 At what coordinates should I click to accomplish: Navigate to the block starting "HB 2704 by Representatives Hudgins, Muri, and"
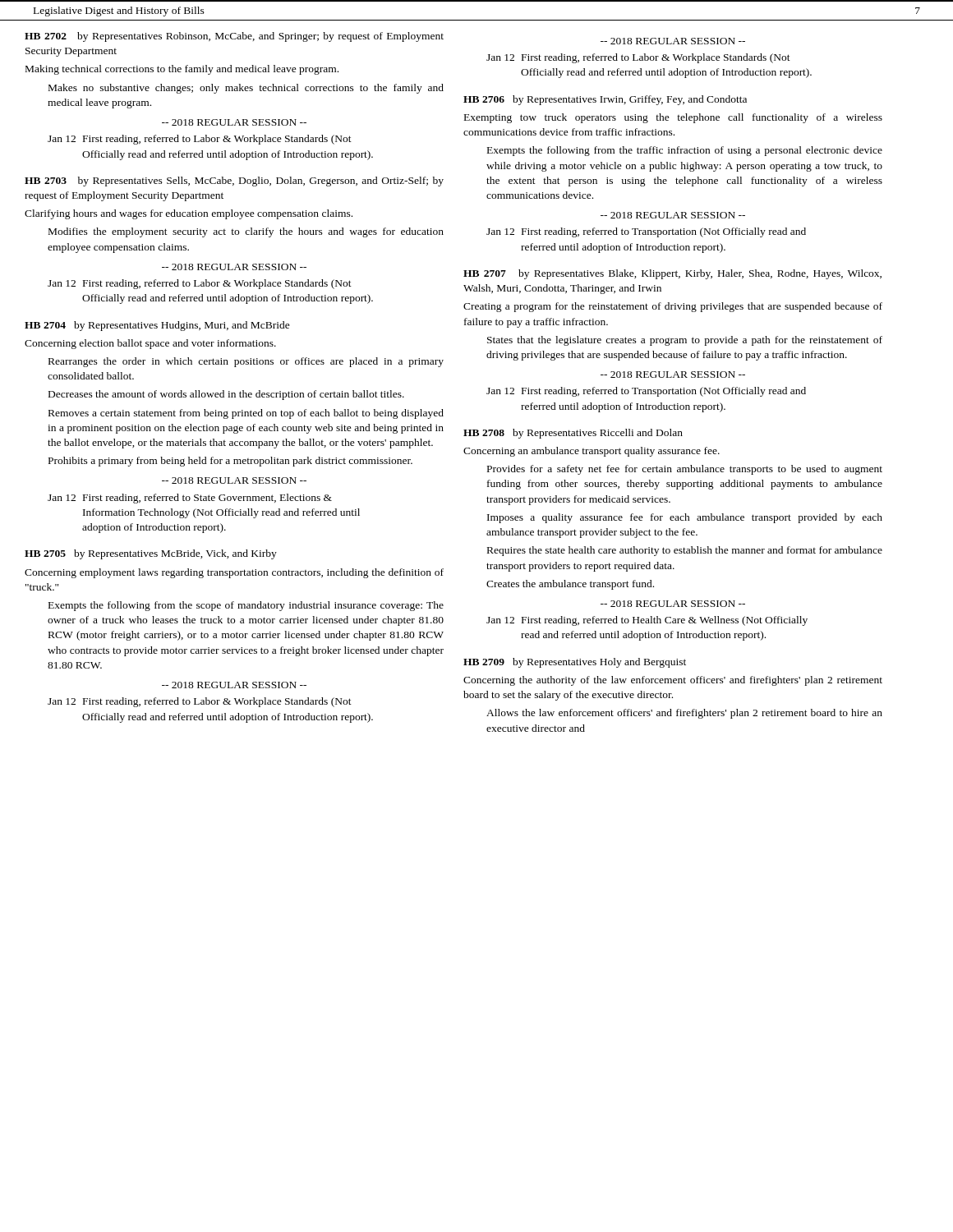pyautogui.click(x=234, y=426)
